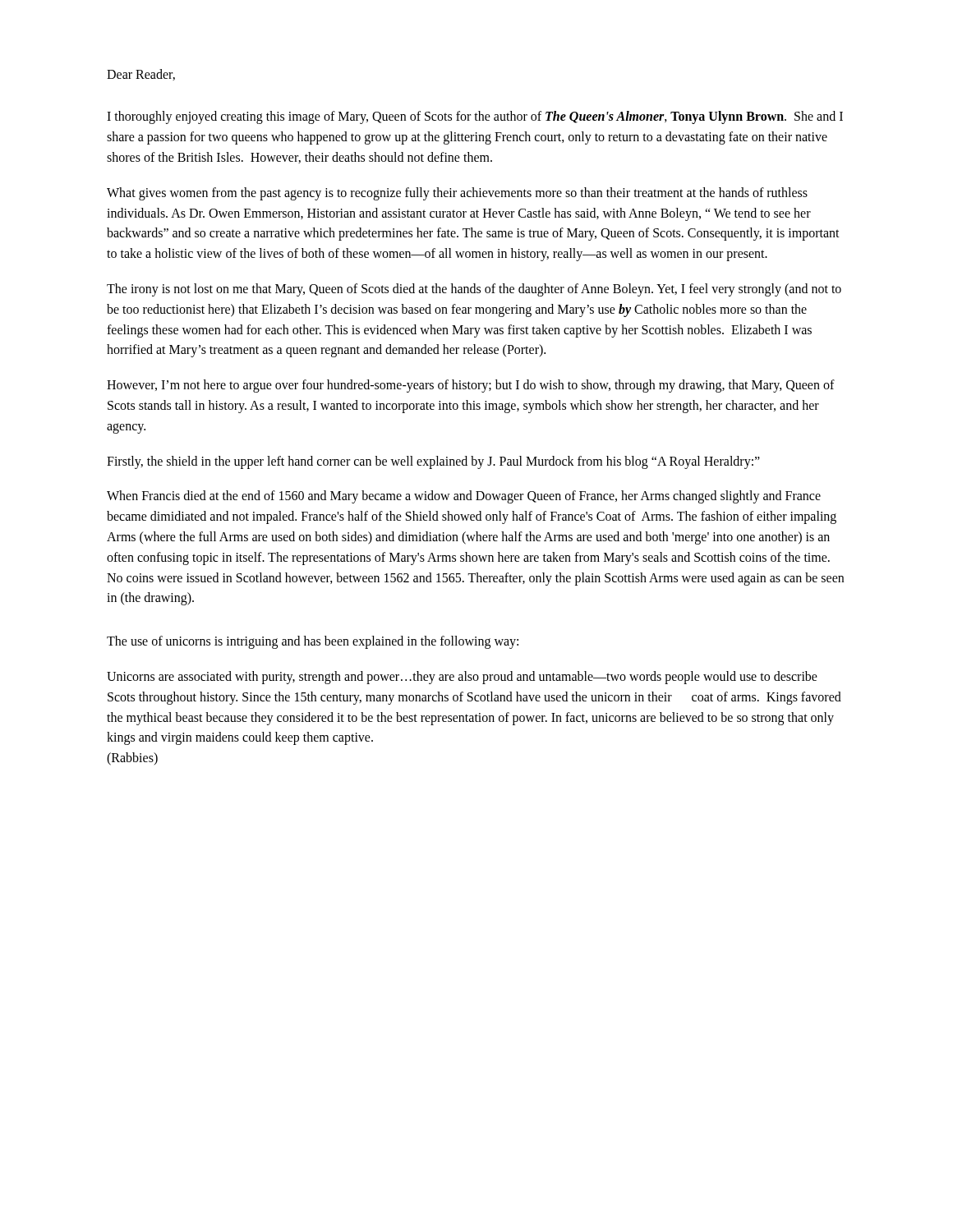Locate the text block containing "When Francis died at the end of 1560"
Viewport: 953px width, 1232px height.
tap(476, 547)
